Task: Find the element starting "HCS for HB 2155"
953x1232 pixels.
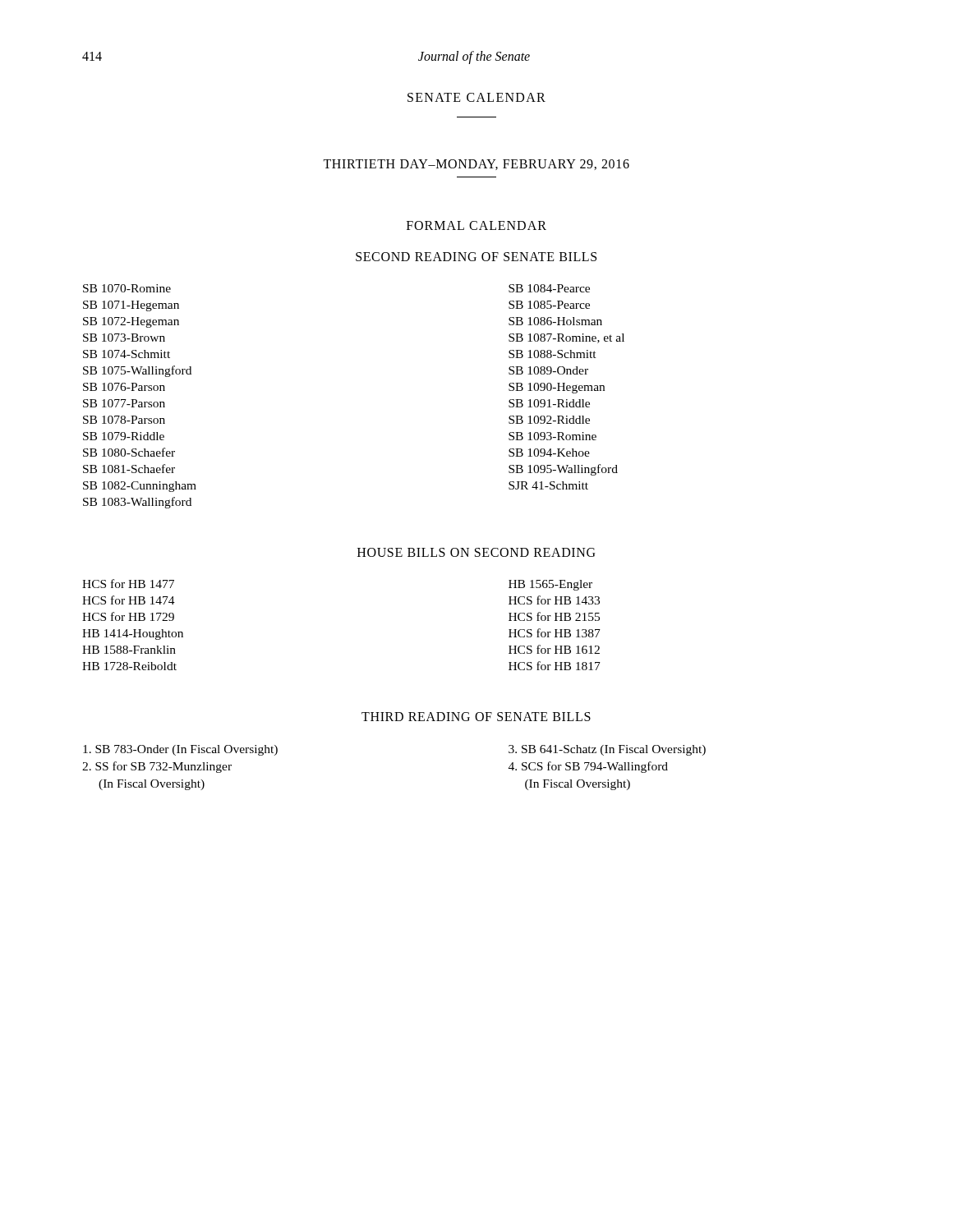Action: 554,616
